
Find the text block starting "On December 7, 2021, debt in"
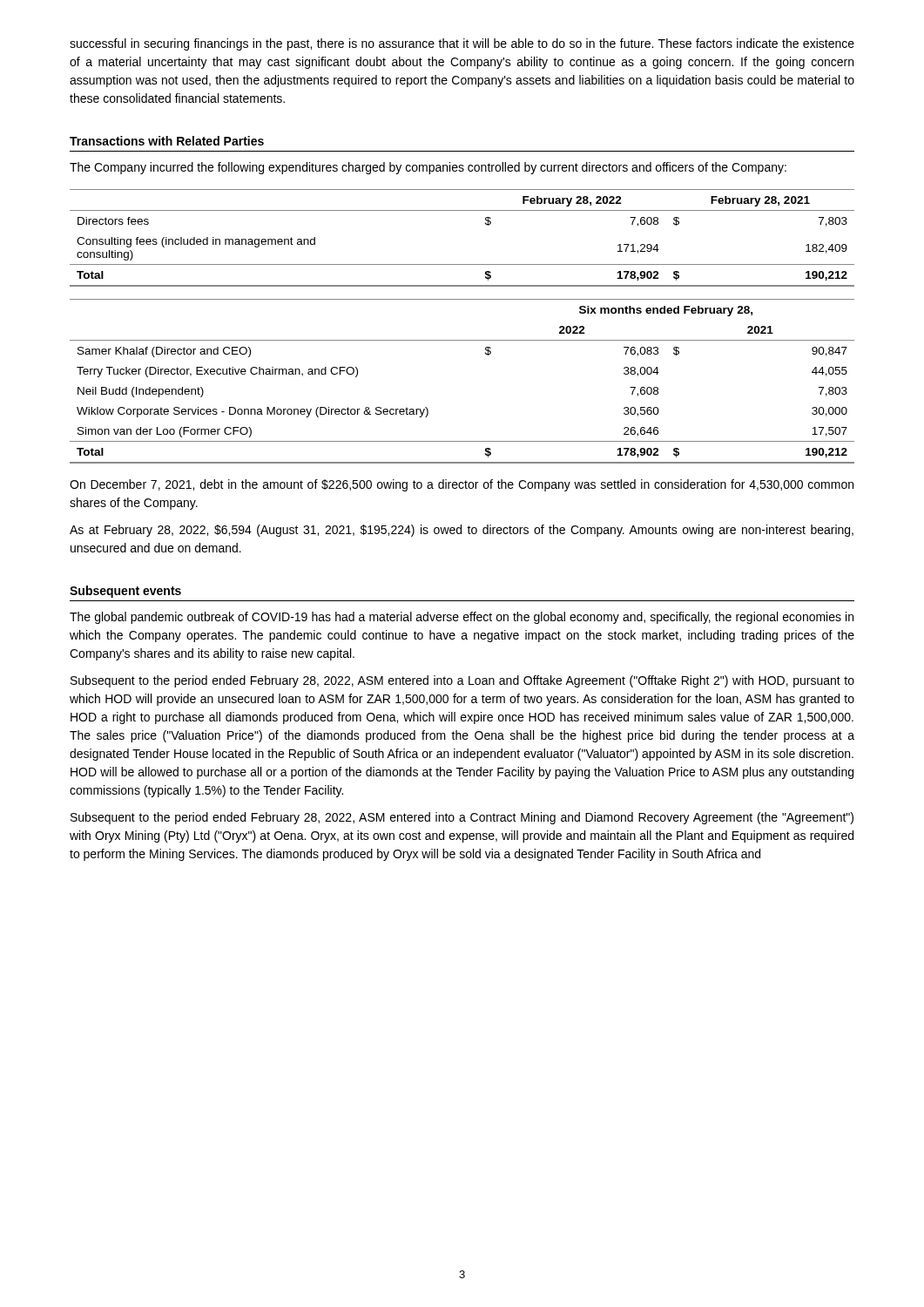(x=462, y=494)
